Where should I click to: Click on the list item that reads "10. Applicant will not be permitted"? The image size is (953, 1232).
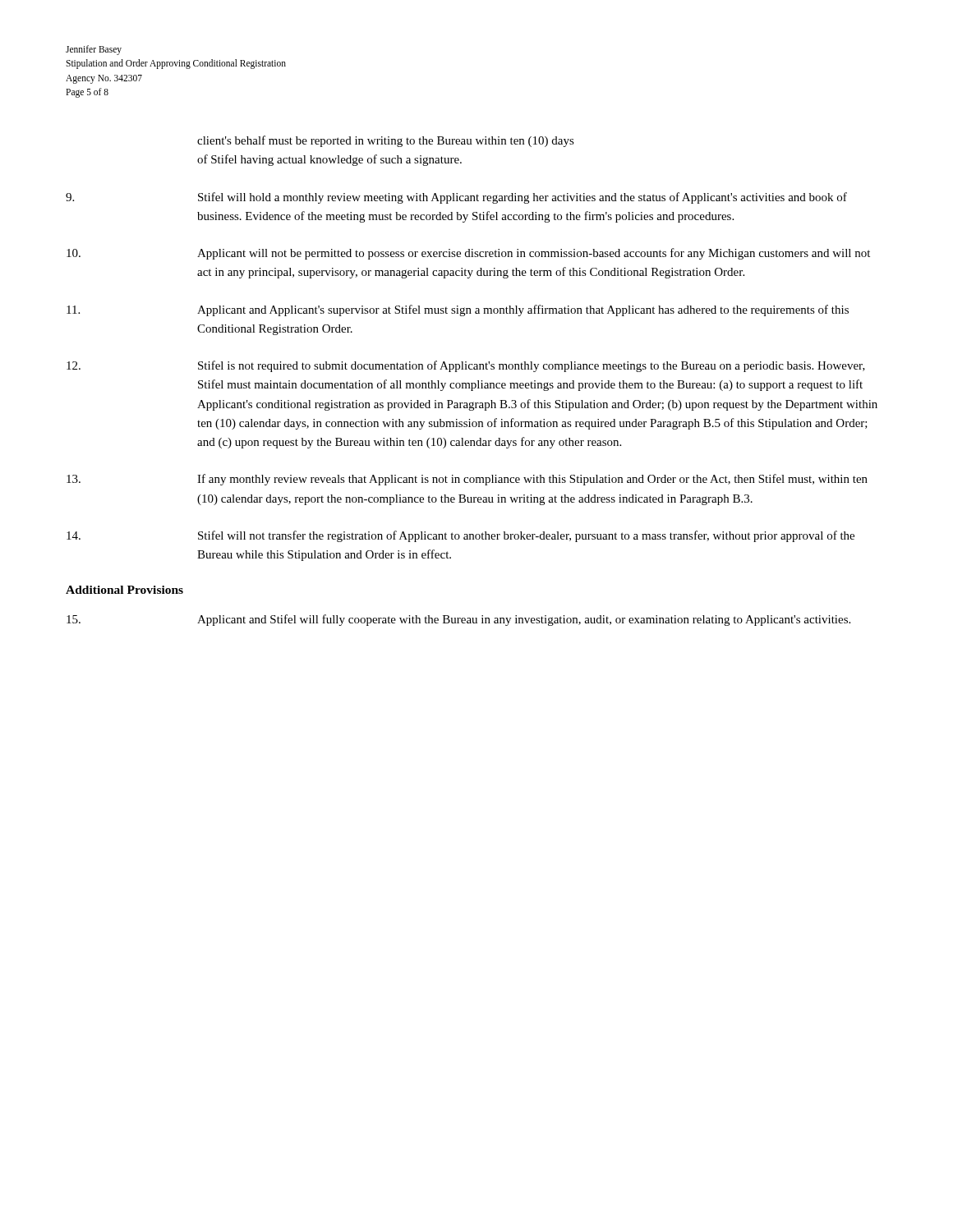tap(476, 263)
